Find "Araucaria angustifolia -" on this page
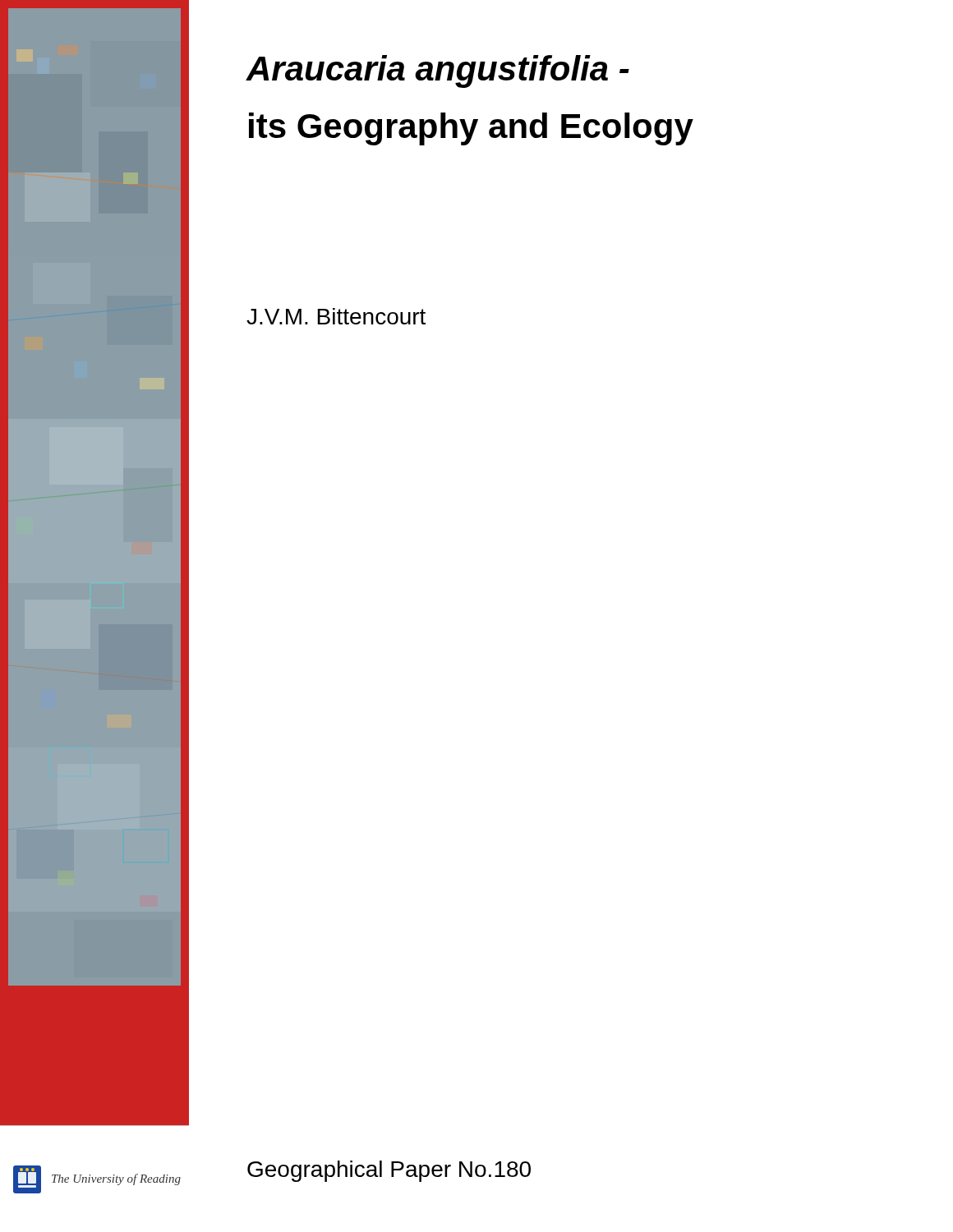 (438, 69)
